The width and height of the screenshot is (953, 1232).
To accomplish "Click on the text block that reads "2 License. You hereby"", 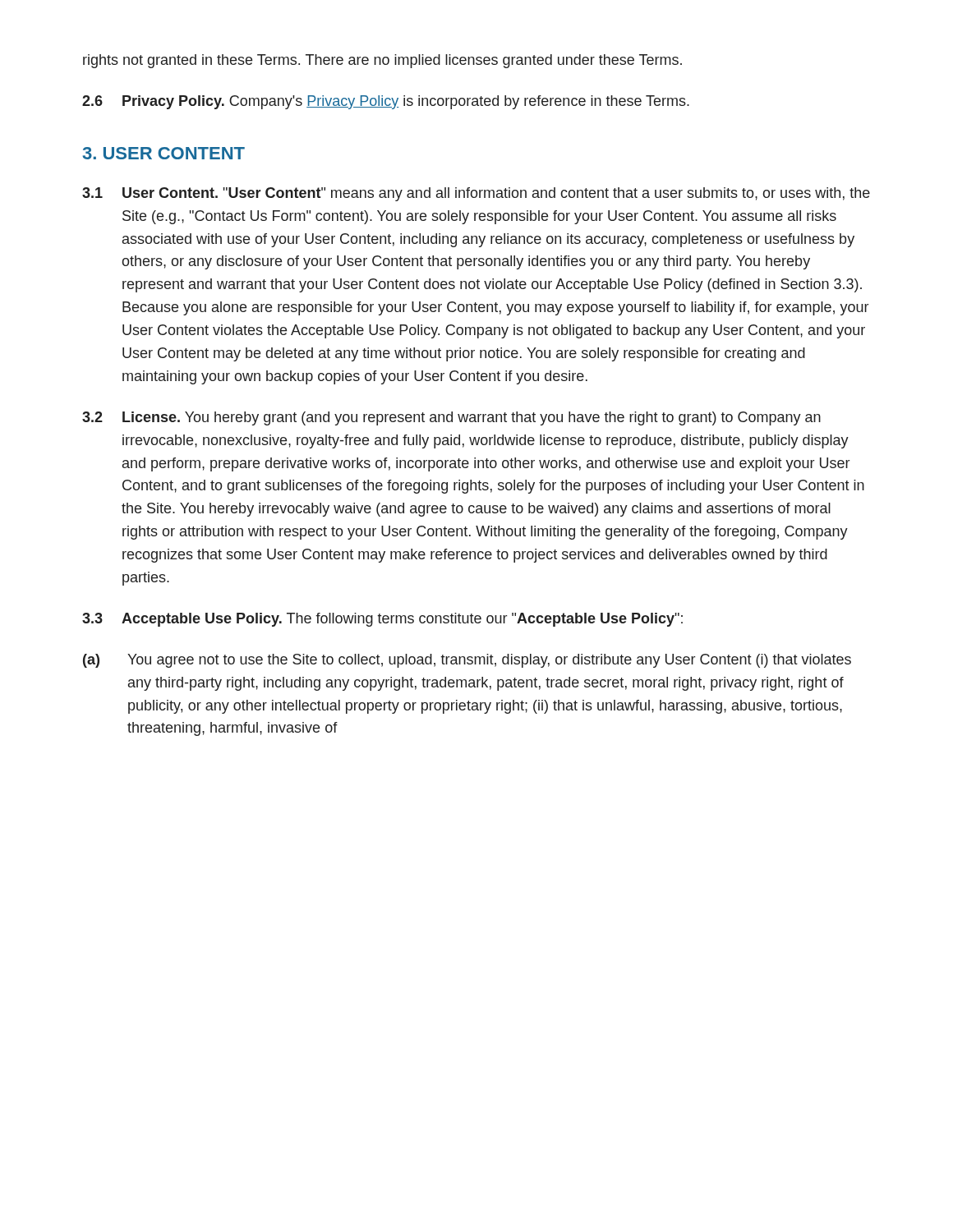I will point(476,498).
